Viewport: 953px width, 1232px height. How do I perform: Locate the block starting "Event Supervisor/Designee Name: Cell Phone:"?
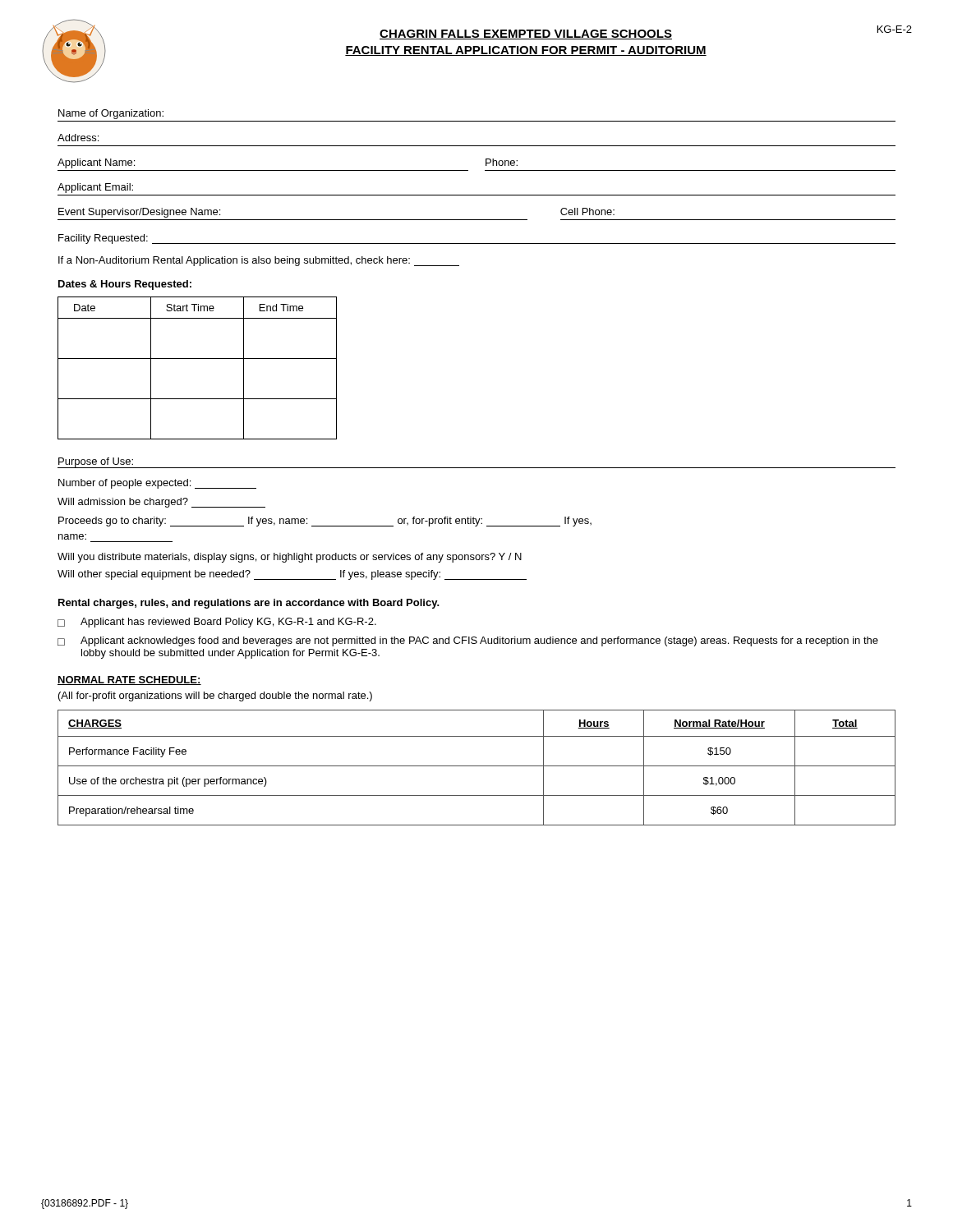tap(476, 213)
